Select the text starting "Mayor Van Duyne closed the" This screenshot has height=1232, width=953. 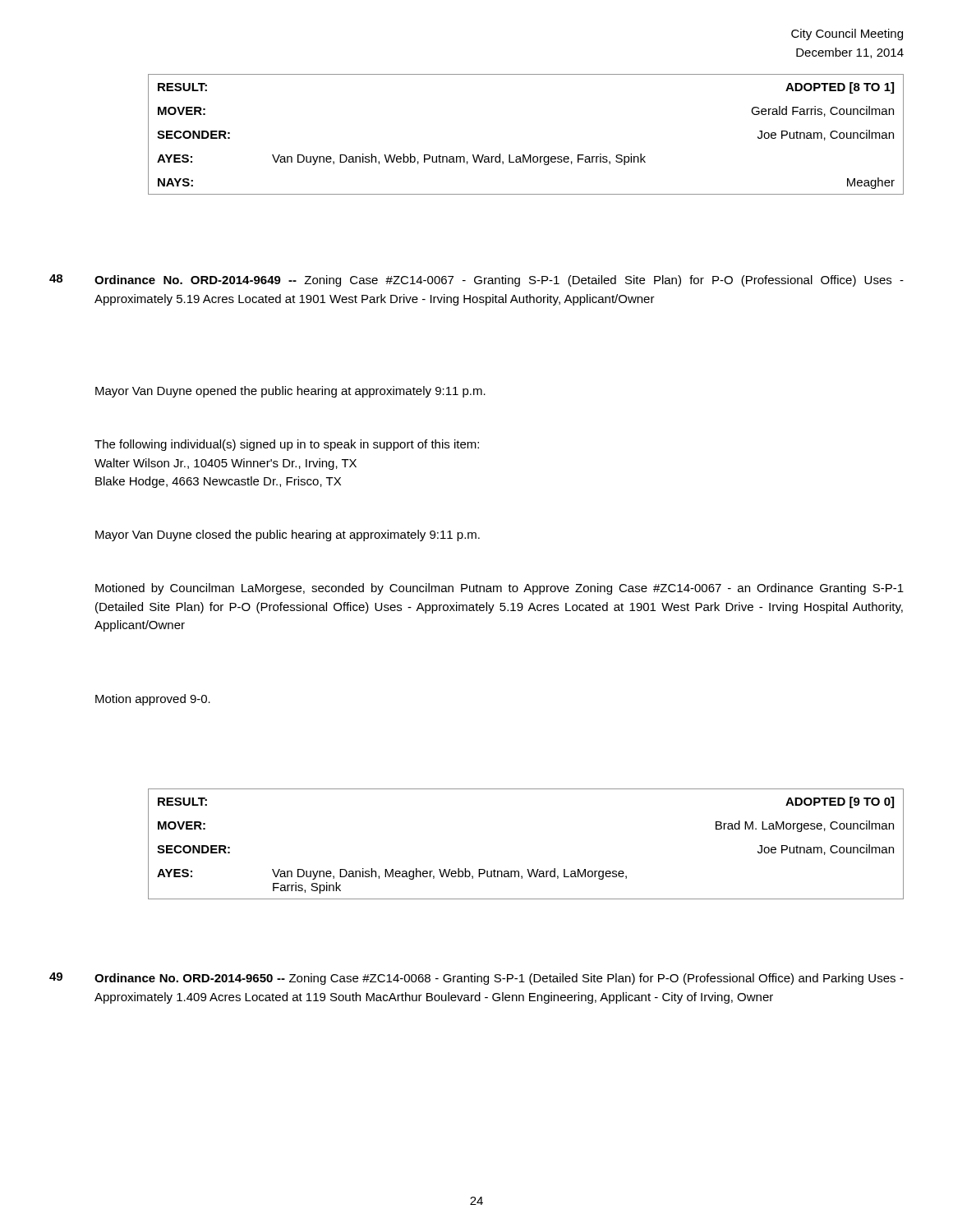point(288,534)
